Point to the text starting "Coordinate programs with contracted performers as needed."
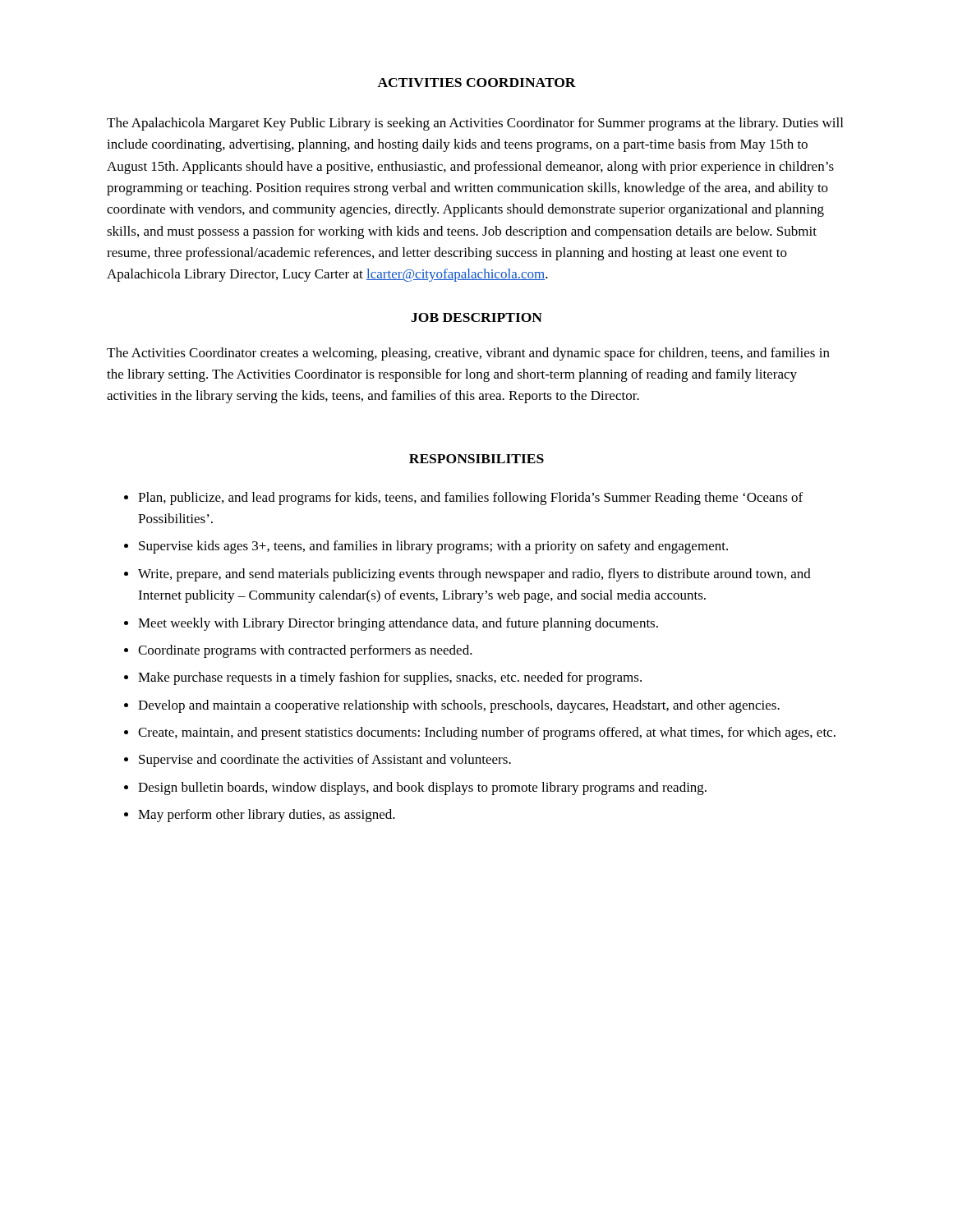 click(x=305, y=650)
